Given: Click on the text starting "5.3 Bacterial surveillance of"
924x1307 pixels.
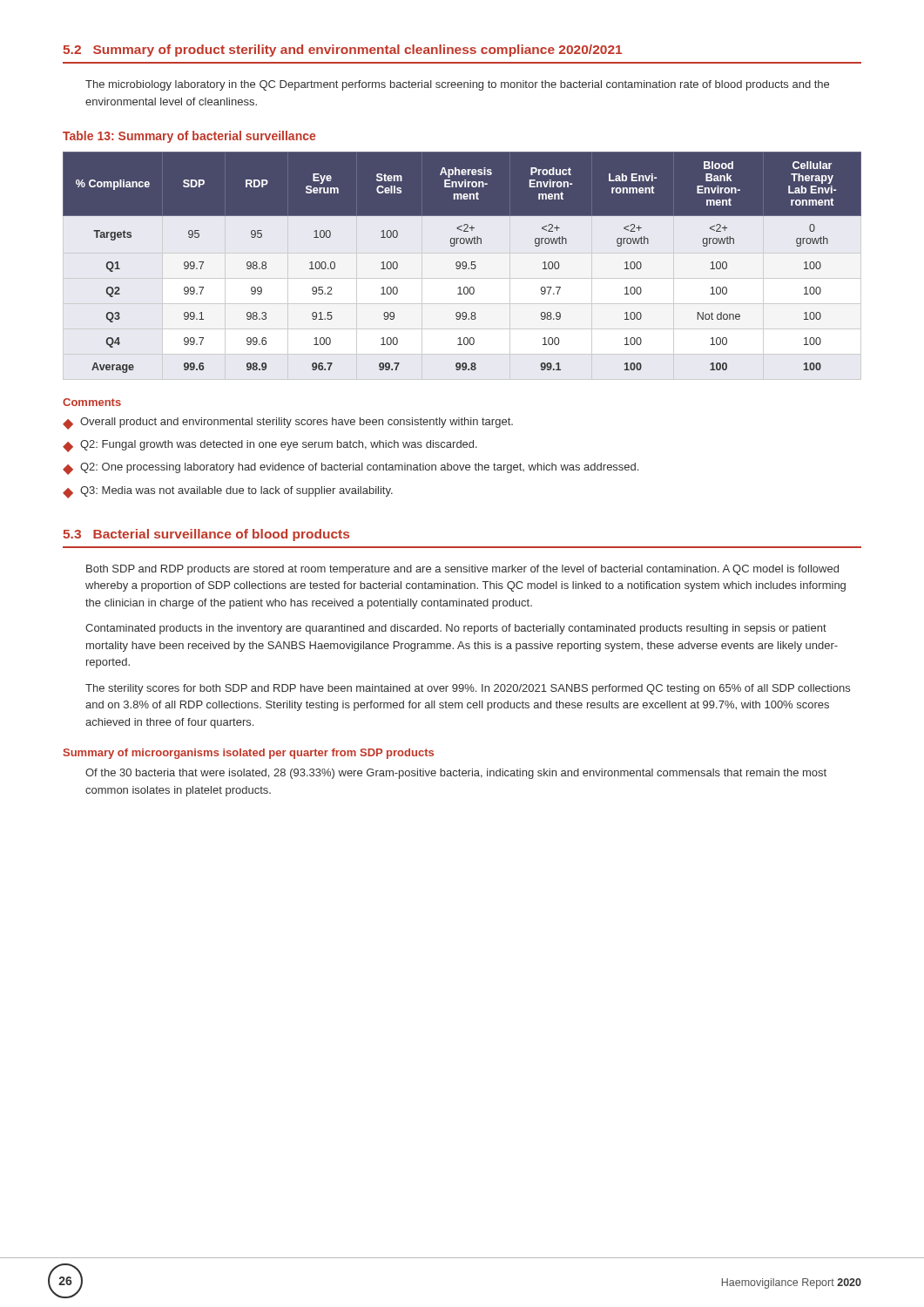Looking at the screenshot, I should point(206,533).
